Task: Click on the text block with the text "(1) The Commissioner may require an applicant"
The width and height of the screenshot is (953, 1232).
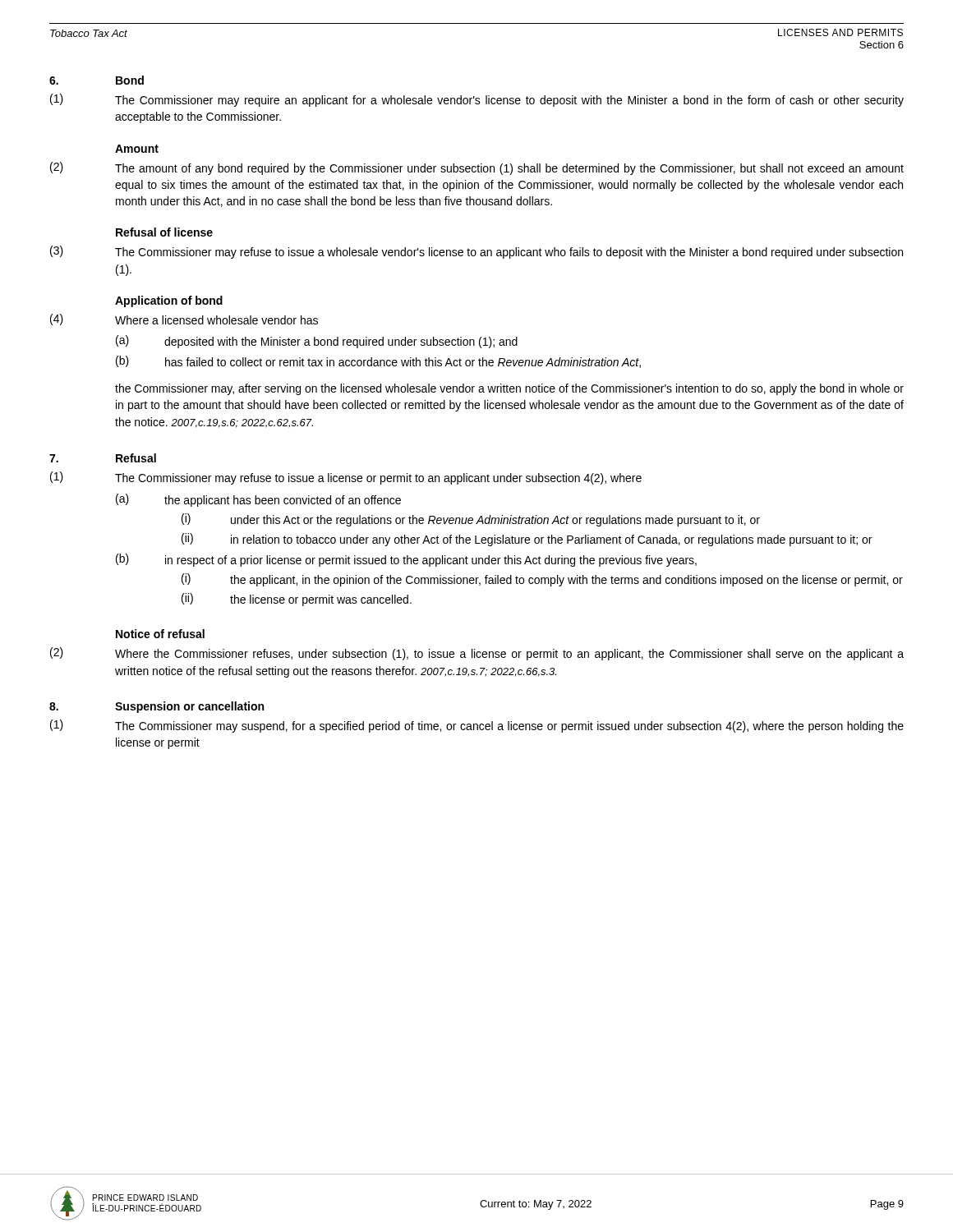Action: point(476,111)
